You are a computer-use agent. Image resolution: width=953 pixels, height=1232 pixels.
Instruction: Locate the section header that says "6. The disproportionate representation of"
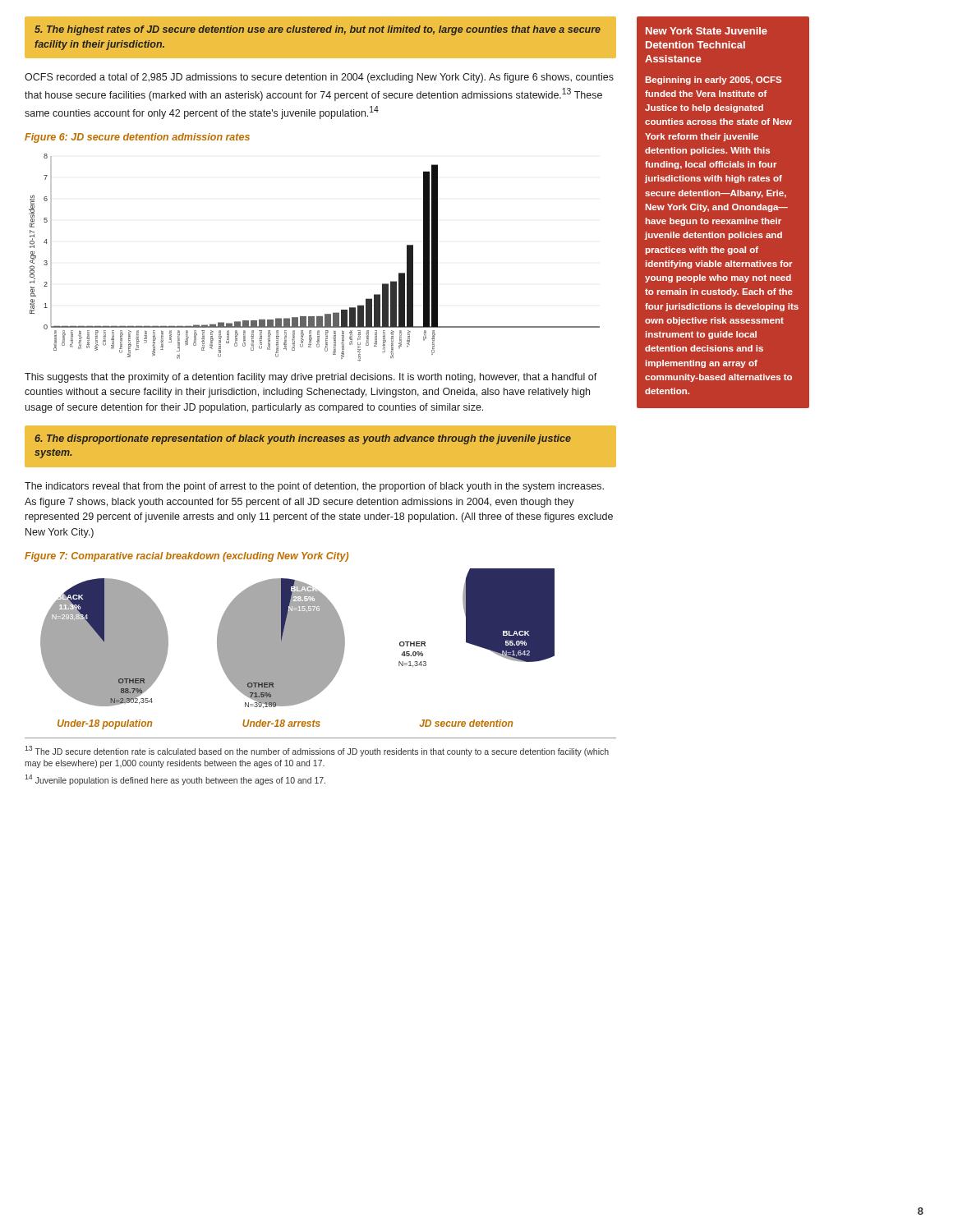(x=320, y=446)
